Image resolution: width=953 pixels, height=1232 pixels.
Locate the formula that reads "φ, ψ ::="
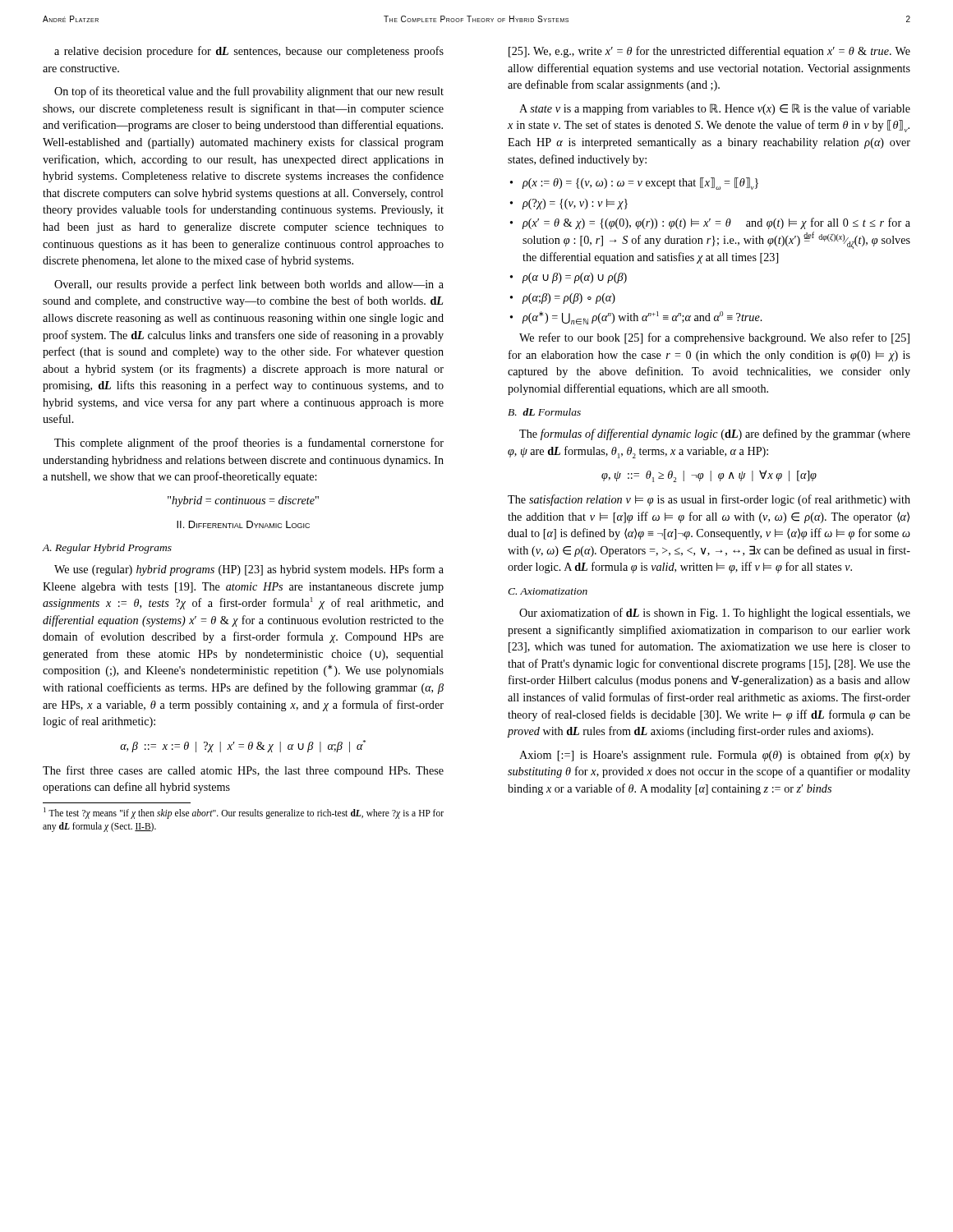click(709, 475)
